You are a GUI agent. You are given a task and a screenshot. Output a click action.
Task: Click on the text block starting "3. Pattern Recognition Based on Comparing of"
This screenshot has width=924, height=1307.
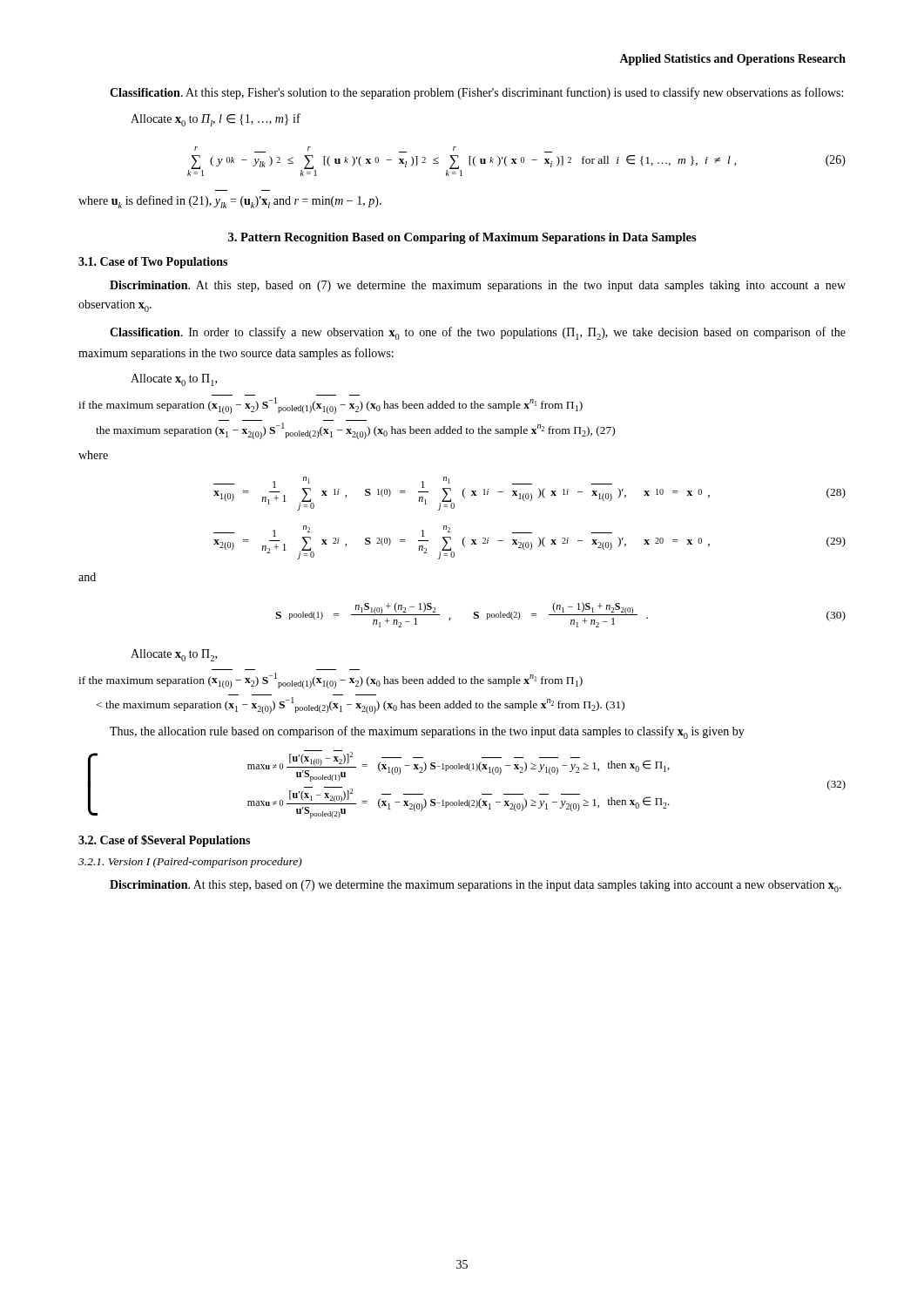click(x=462, y=237)
